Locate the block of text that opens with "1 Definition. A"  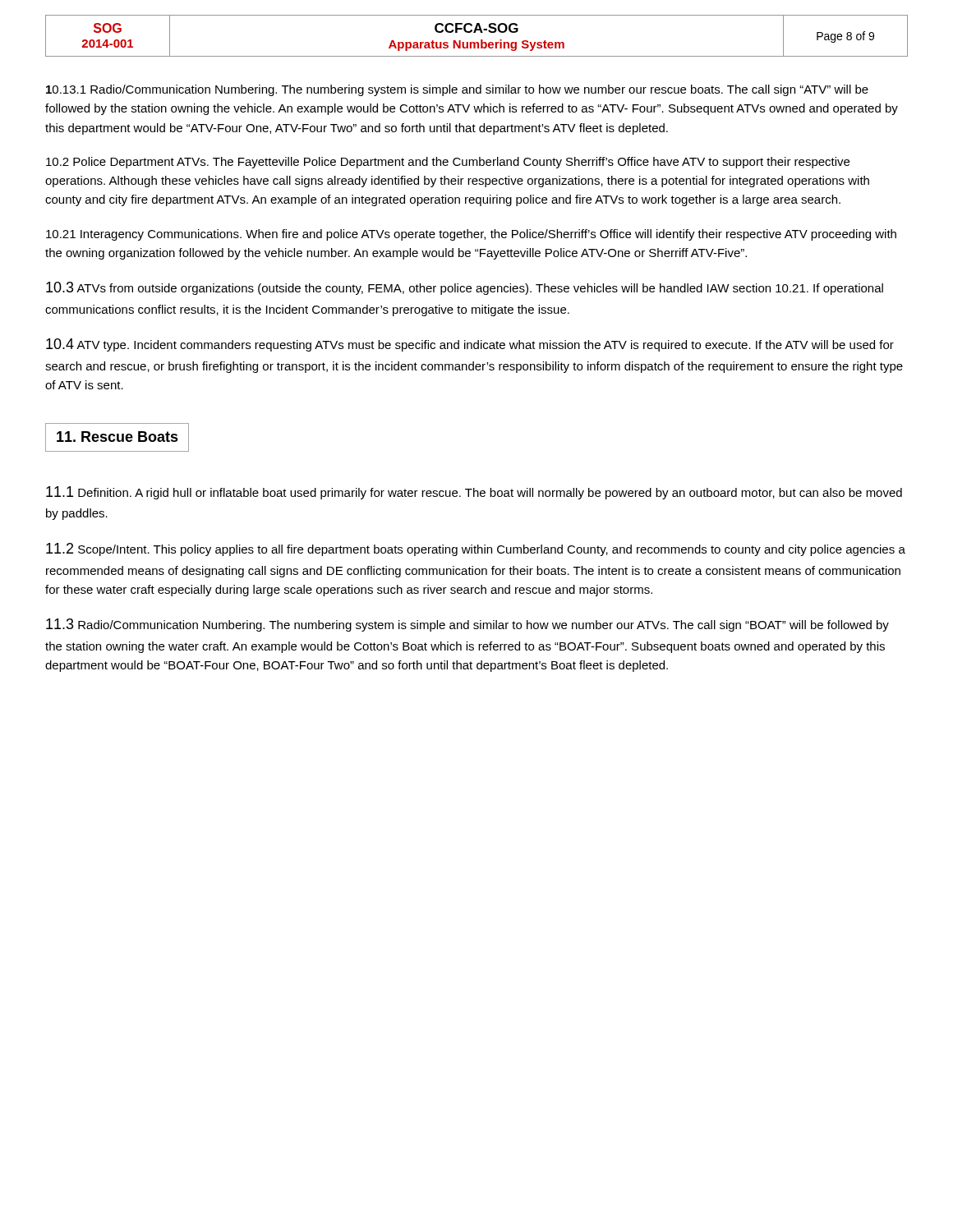(x=474, y=502)
